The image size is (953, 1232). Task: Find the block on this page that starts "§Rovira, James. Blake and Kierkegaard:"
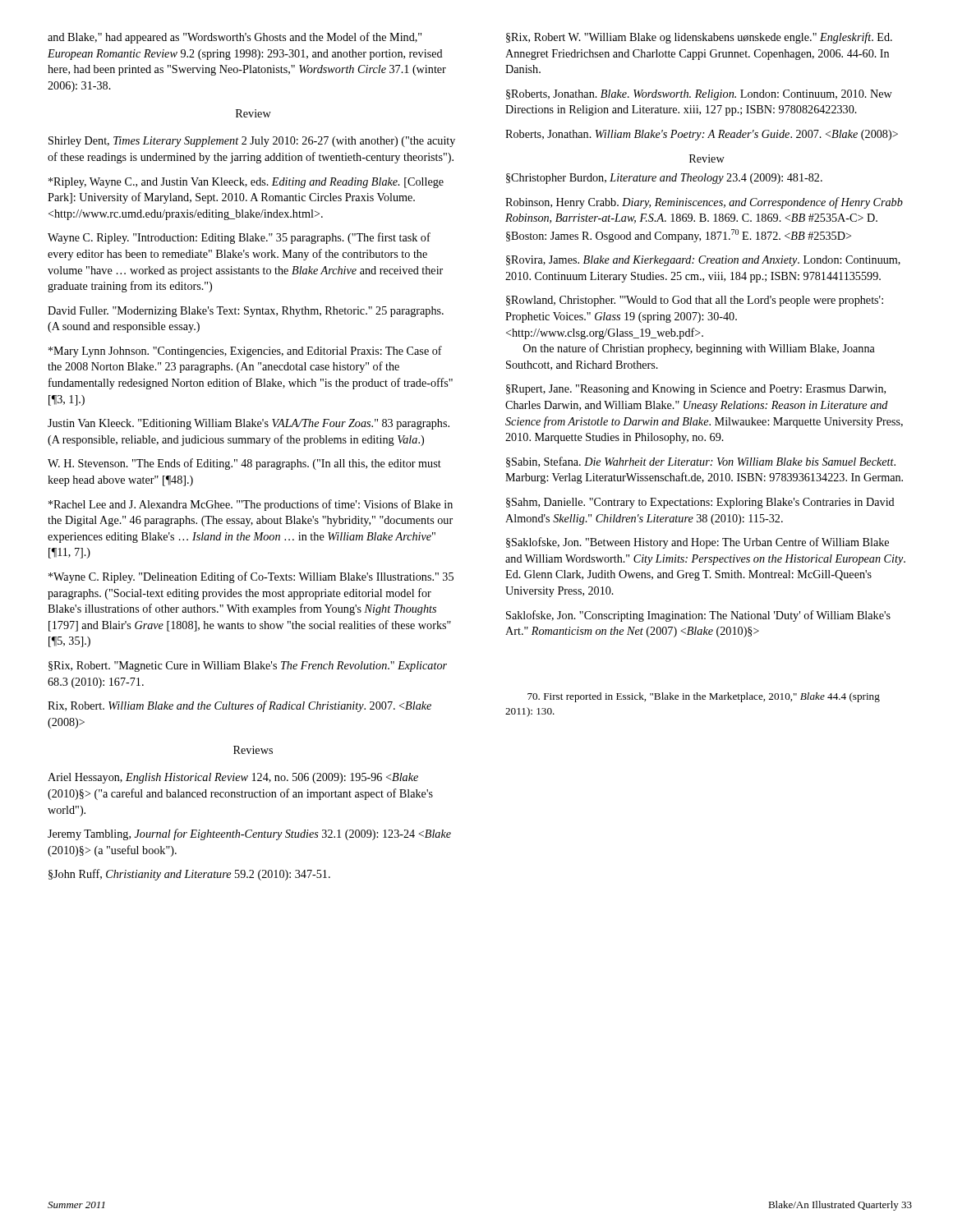point(707,268)
